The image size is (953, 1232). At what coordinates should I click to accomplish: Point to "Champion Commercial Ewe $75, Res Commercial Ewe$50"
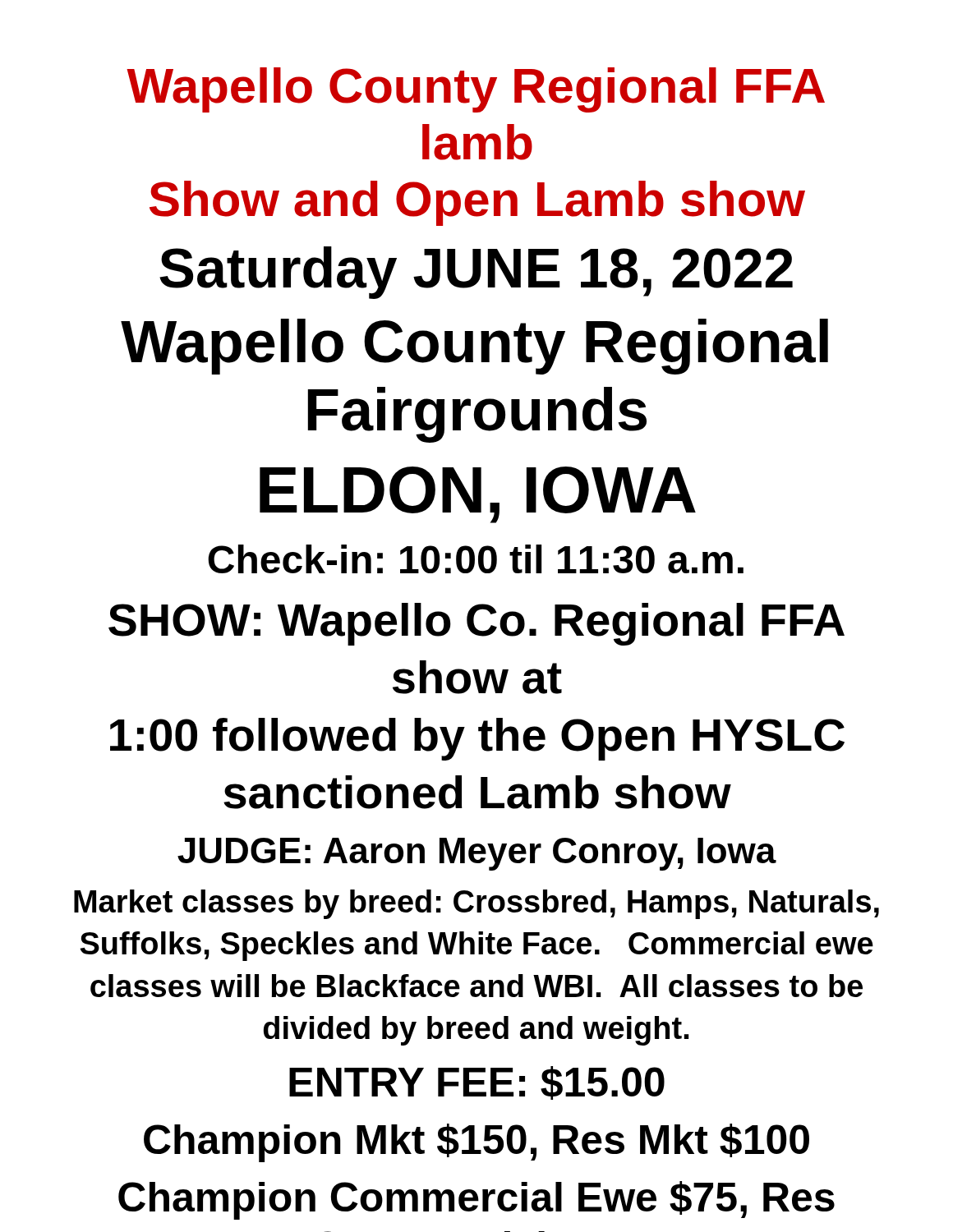coord(476,1203)
